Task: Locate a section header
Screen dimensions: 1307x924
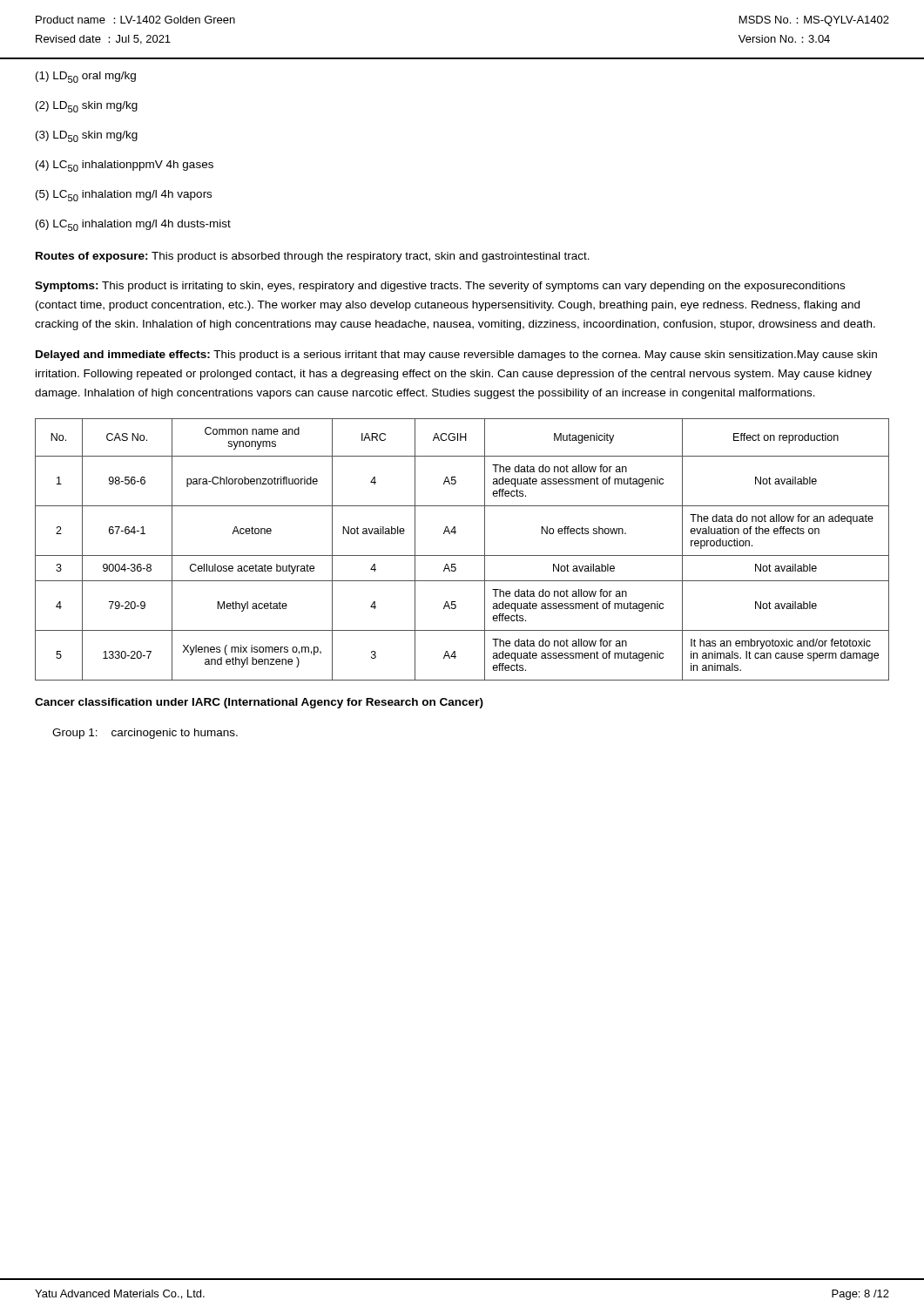Action: pyautogui.click(x=259, y=702)
